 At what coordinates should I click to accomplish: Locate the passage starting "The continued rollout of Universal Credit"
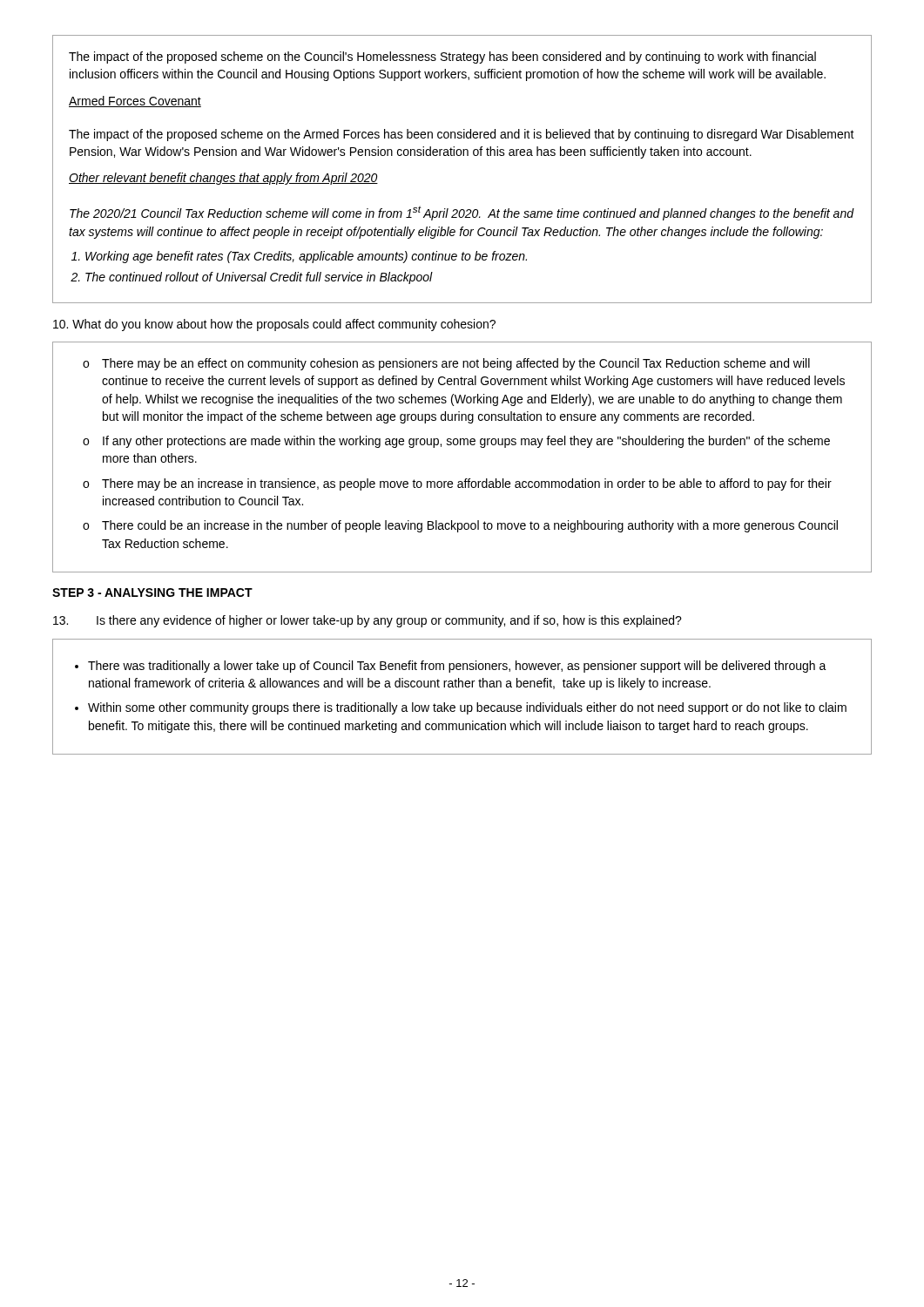point(258,277)
